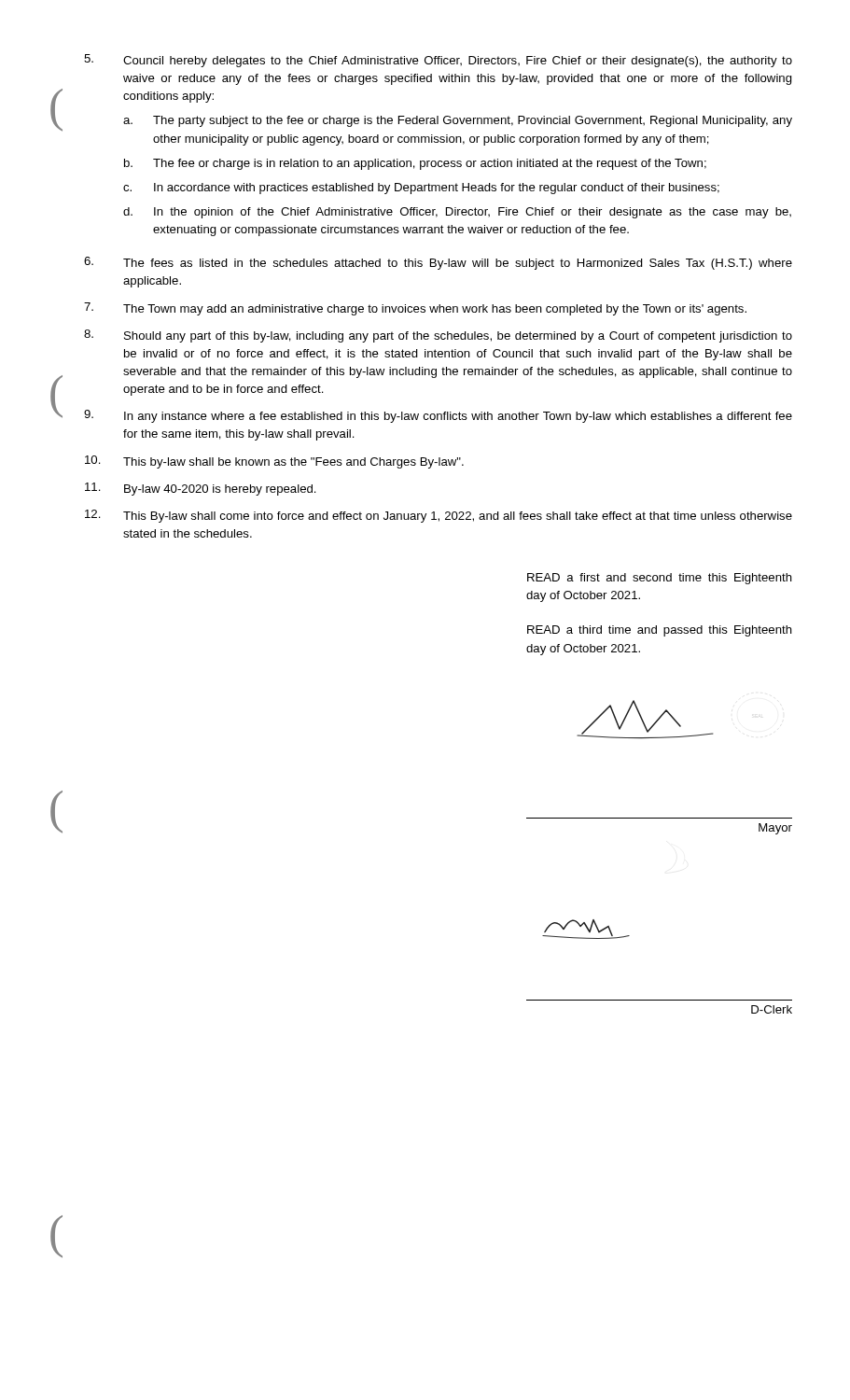850x1400 pixels.
Task: Select the list item with the text "9. In any instance where a fee established"
Action: (438, 425)
